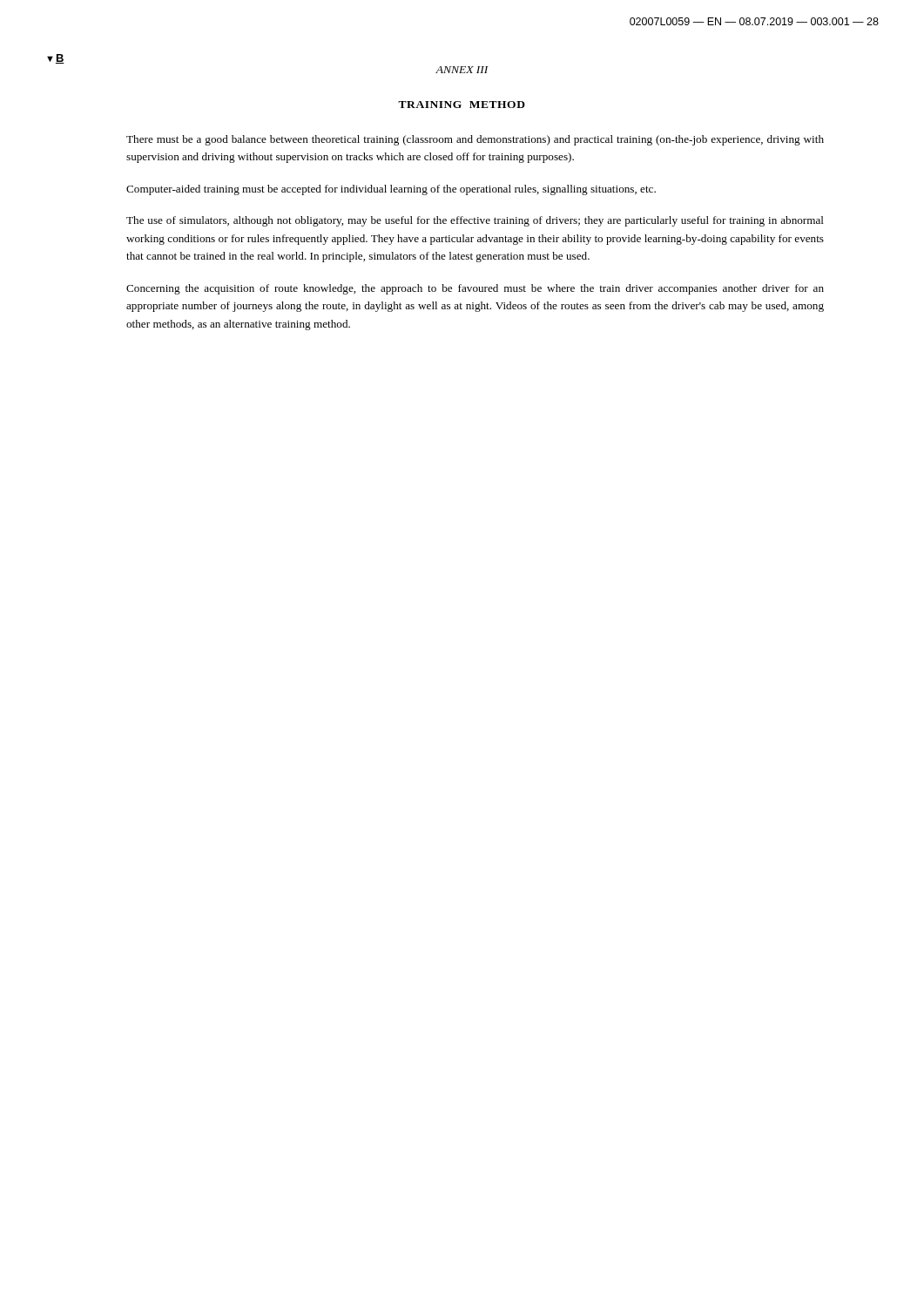The width and height of the screenshot is (924, 1307).
Task: Find "ANNEX III" on this page
Action: click(x=462, y=69)
